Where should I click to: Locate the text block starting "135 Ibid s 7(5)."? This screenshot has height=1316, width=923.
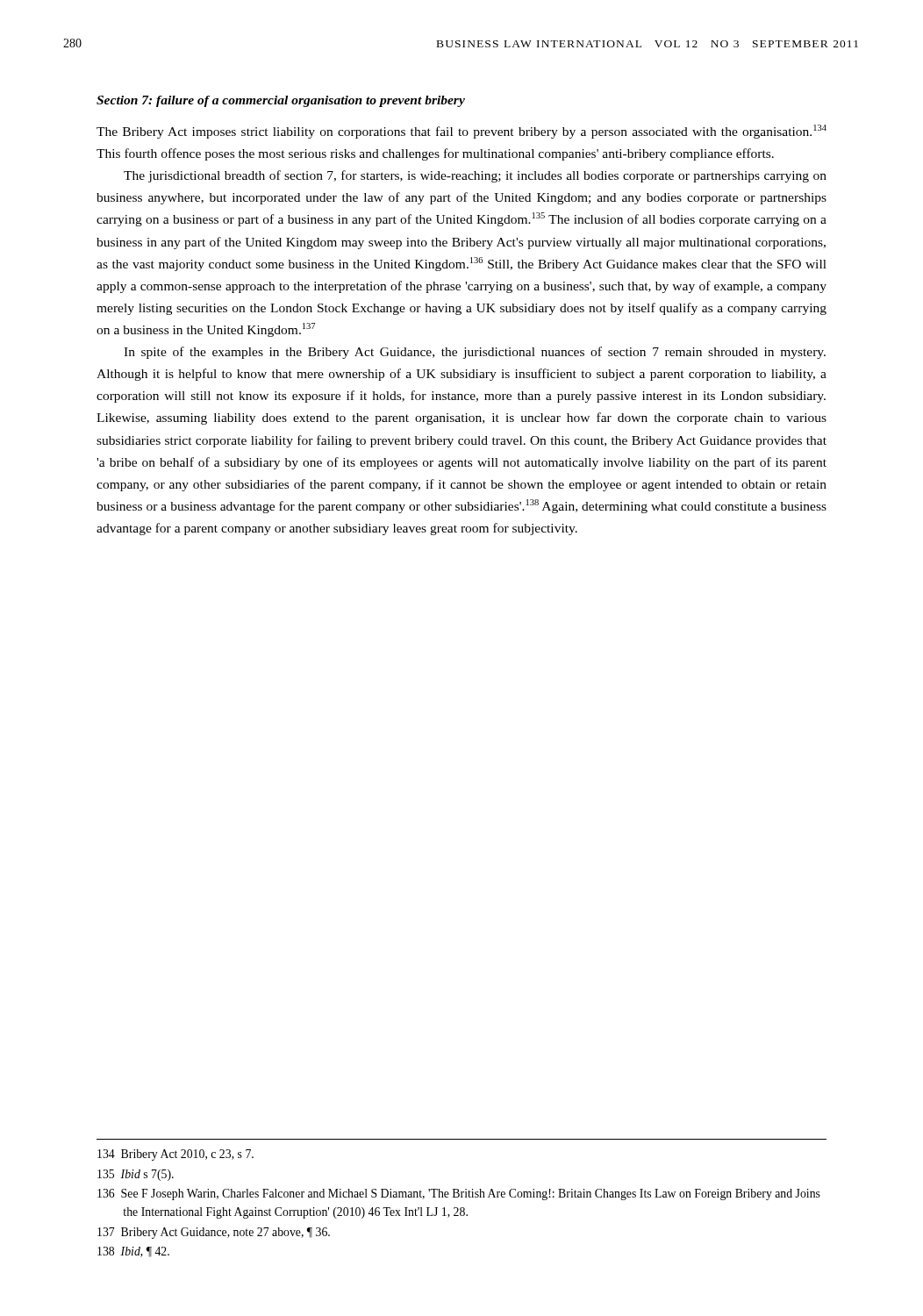pos(135,1174)
